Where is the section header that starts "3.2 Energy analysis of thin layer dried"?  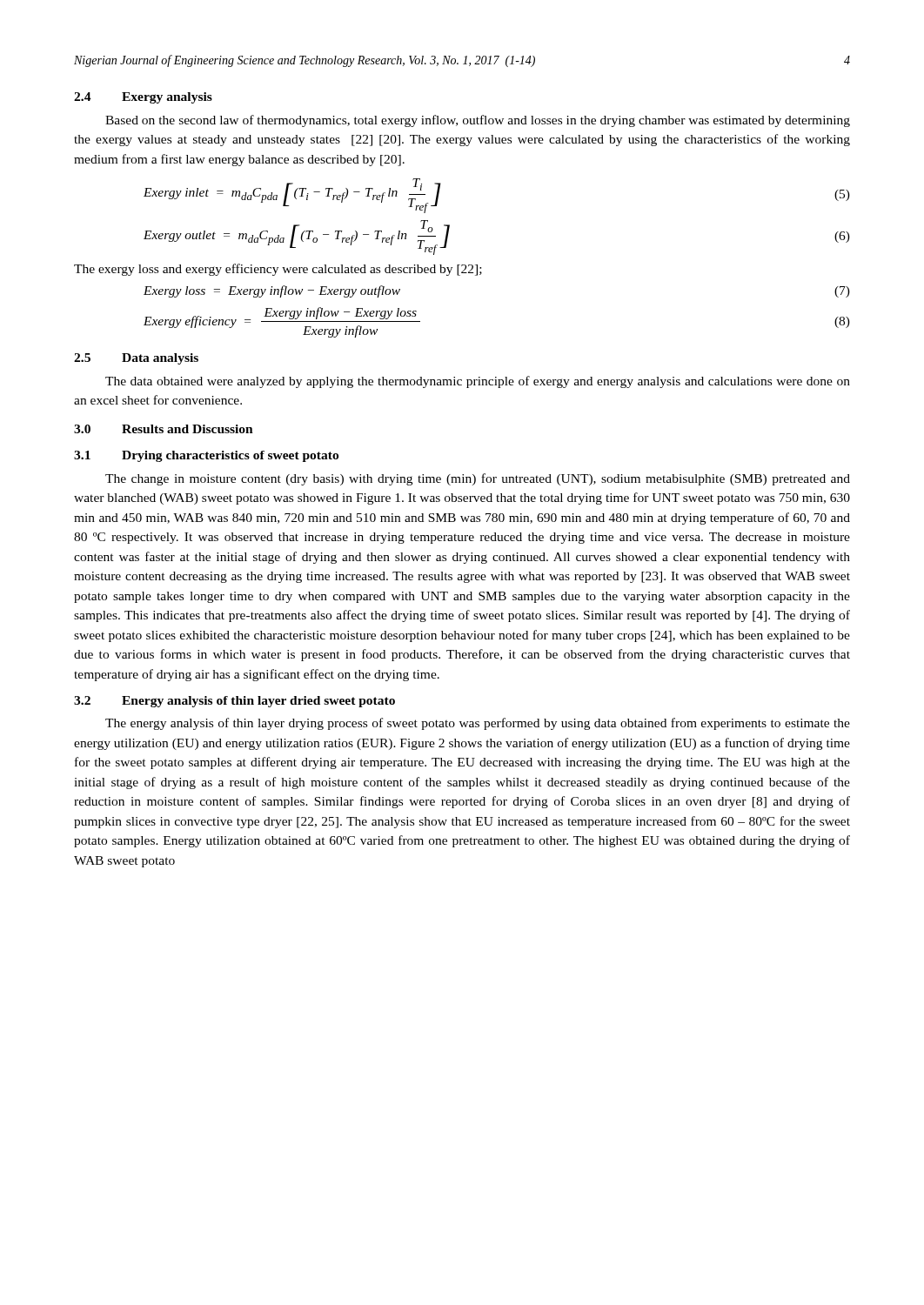(x=235, y=701)
